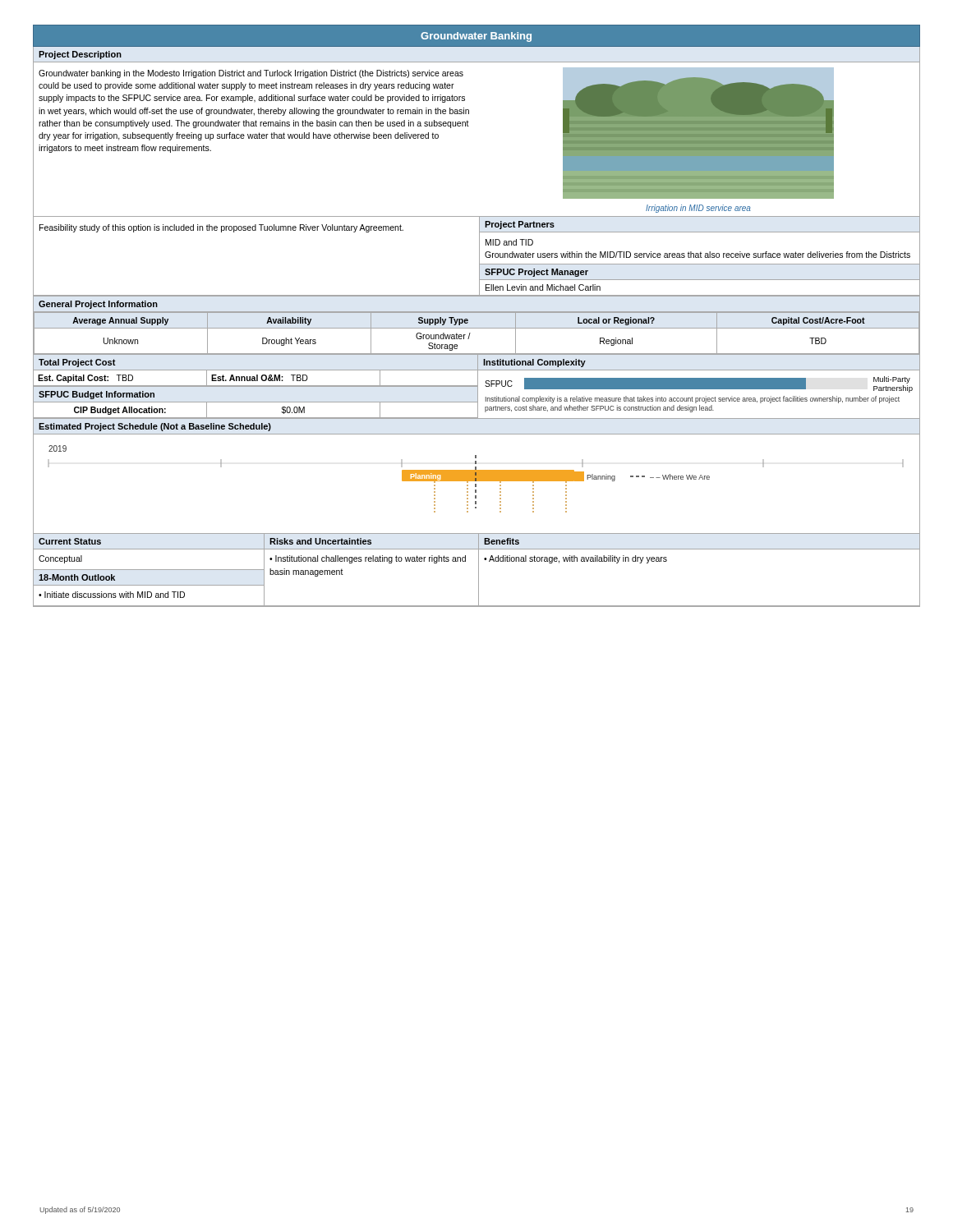Click on the section header with the text "Project Partners"
This screenshot has height=1232, width=953.
[x=520, y=224]
